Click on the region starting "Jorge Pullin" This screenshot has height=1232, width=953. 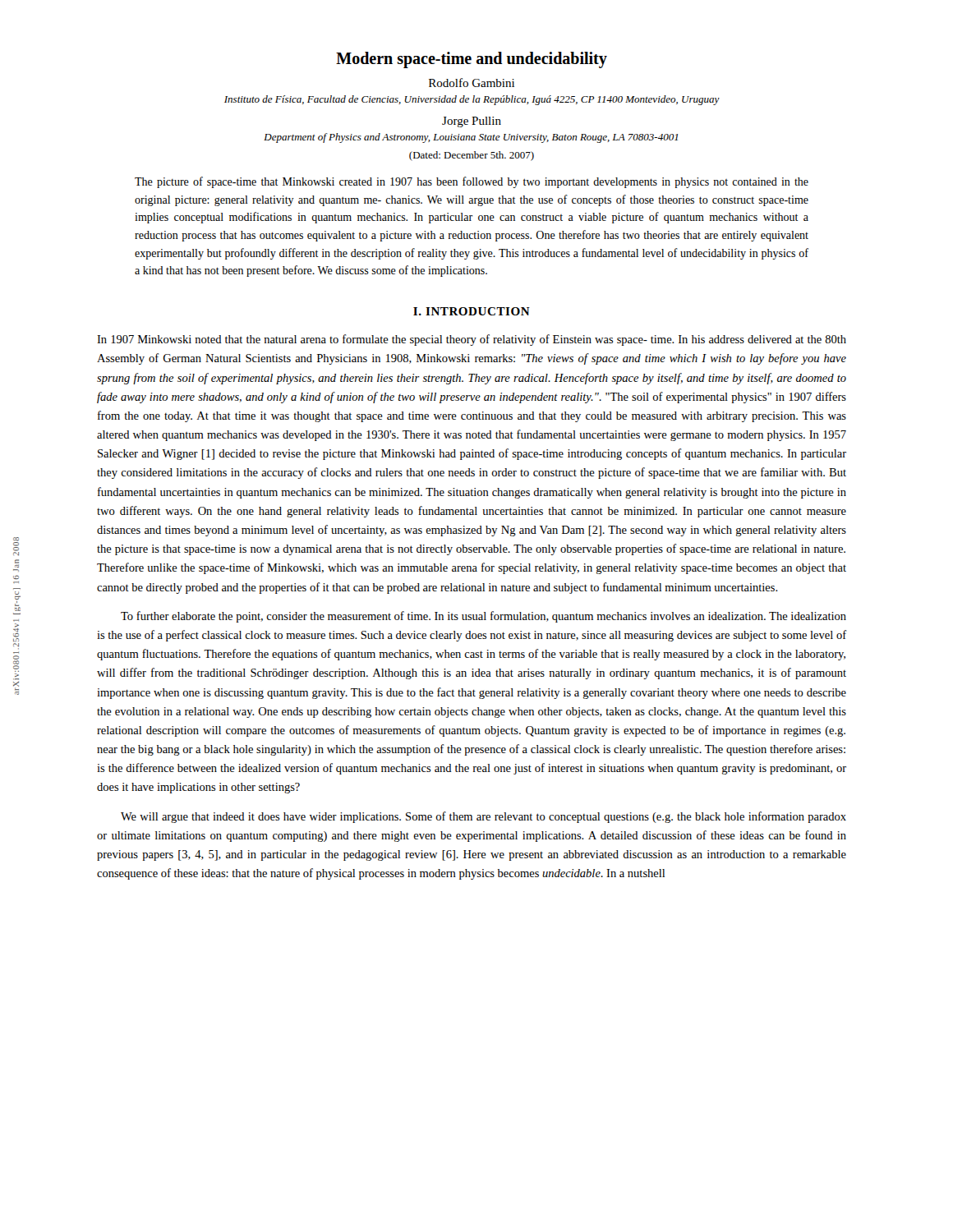pos(472,121)
